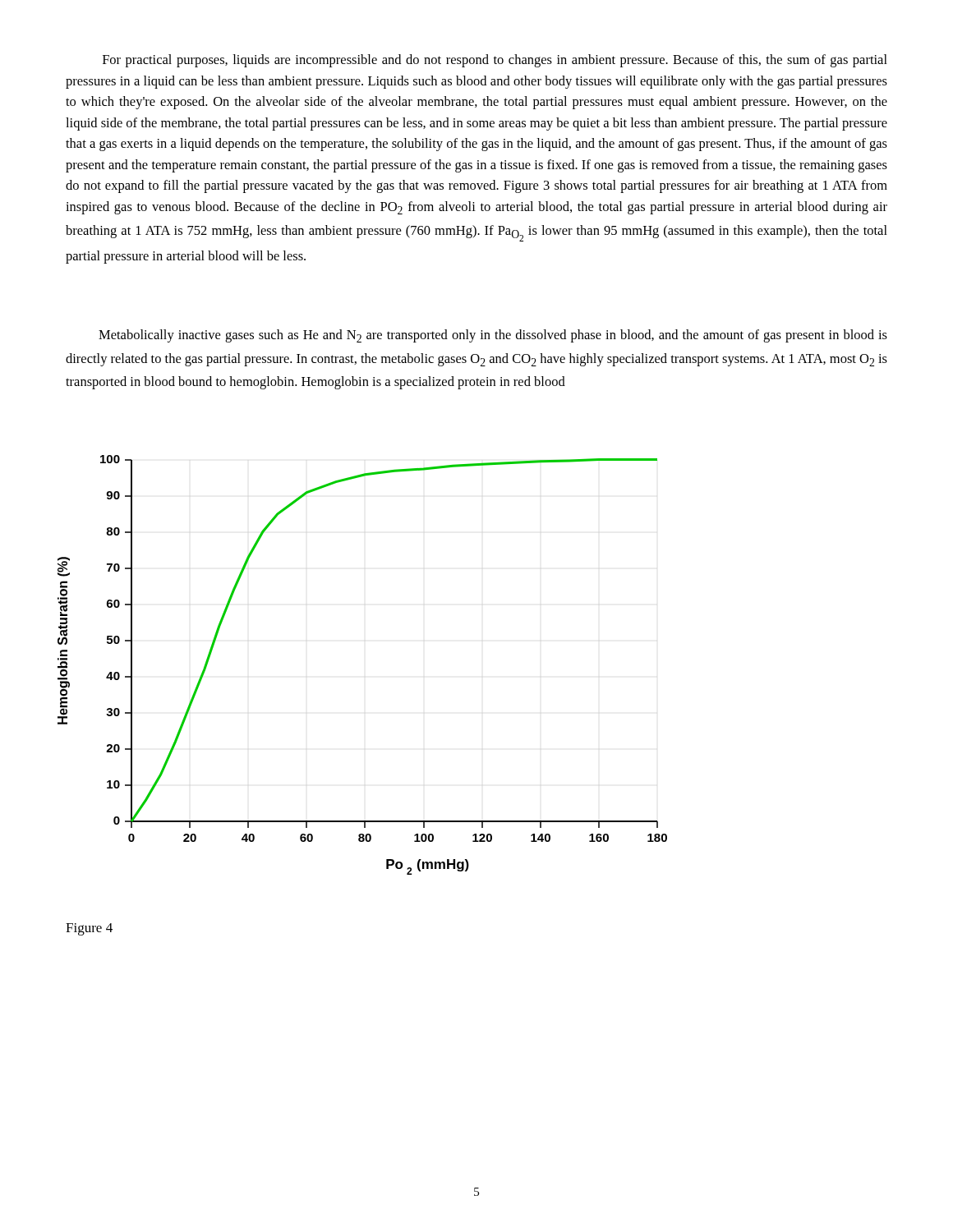
Task: Navigate to the text block starting "Figure 4"
Action: pos(89,928)
